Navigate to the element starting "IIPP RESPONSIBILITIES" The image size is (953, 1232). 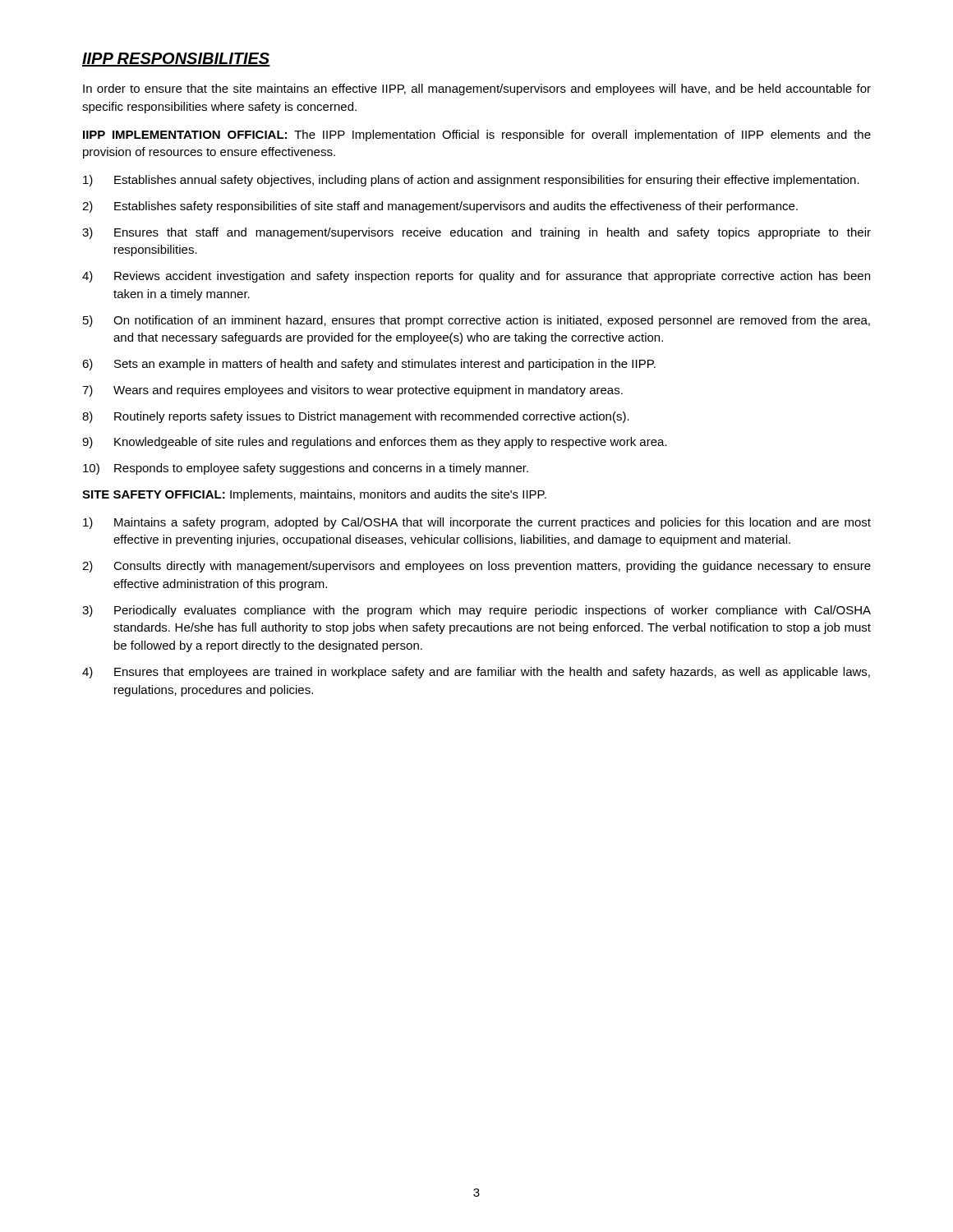click(x=176, y=59)
